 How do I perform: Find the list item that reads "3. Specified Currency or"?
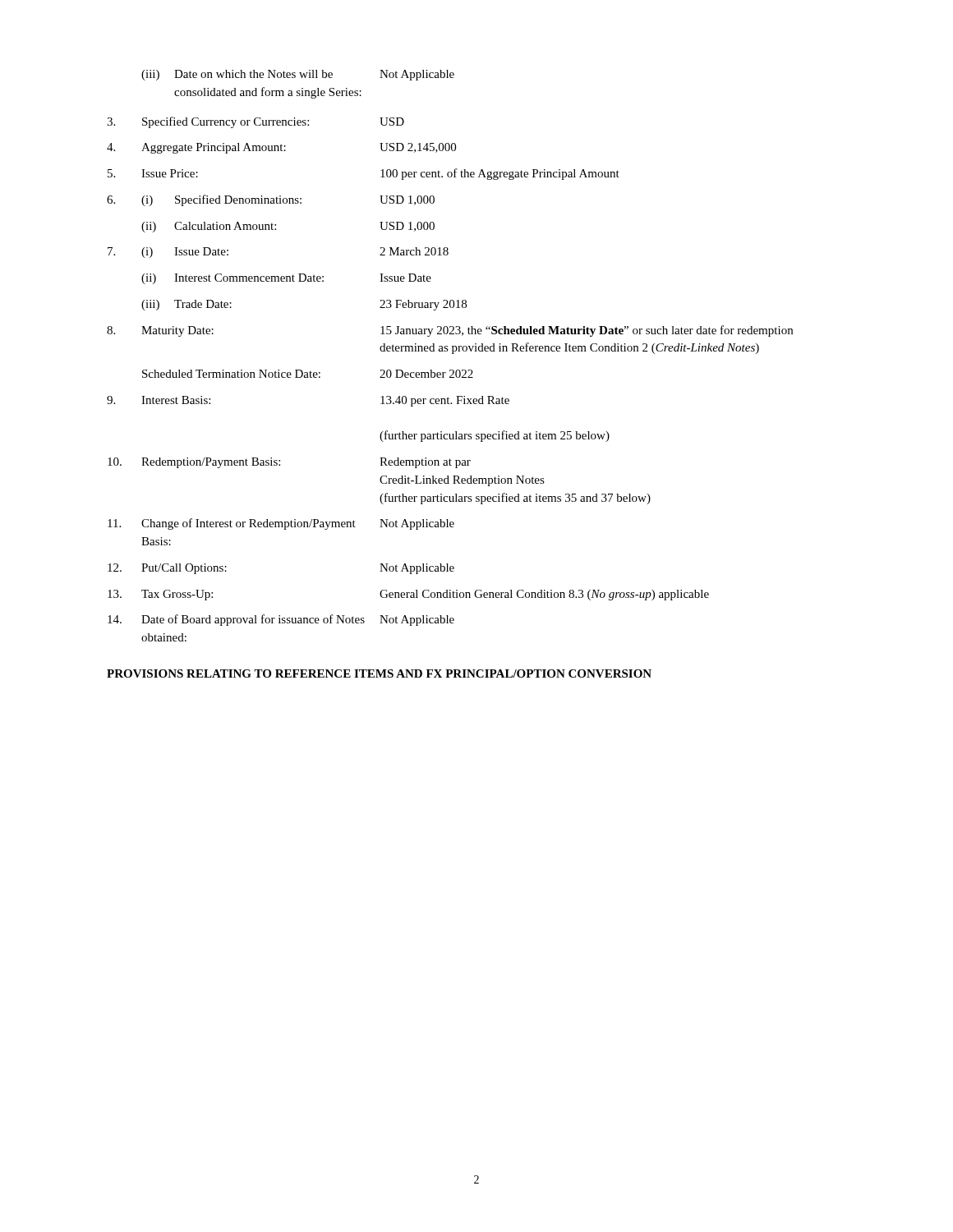[256, 122]
